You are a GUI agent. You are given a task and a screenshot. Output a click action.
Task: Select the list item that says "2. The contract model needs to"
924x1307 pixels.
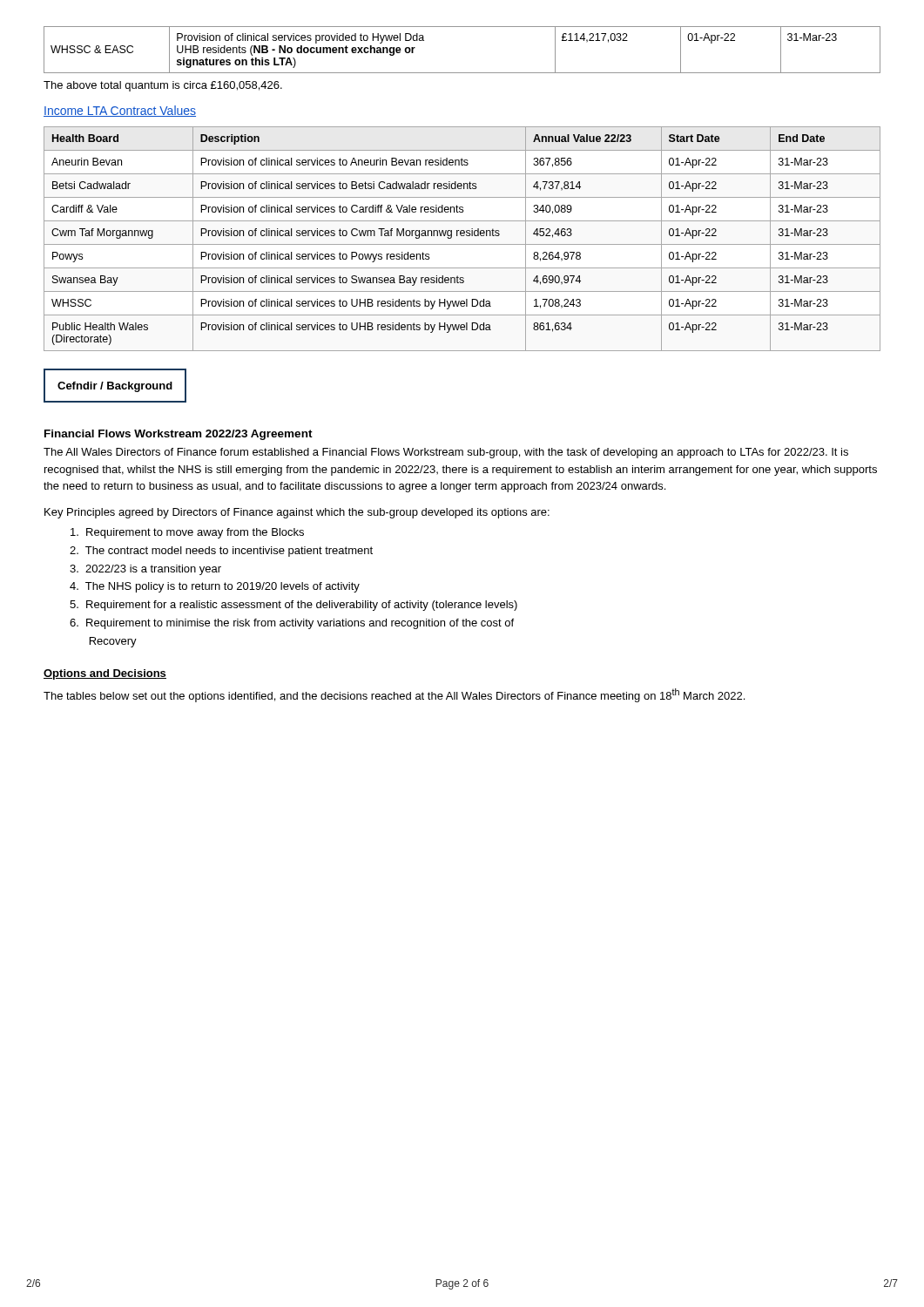tap(221, 550)
